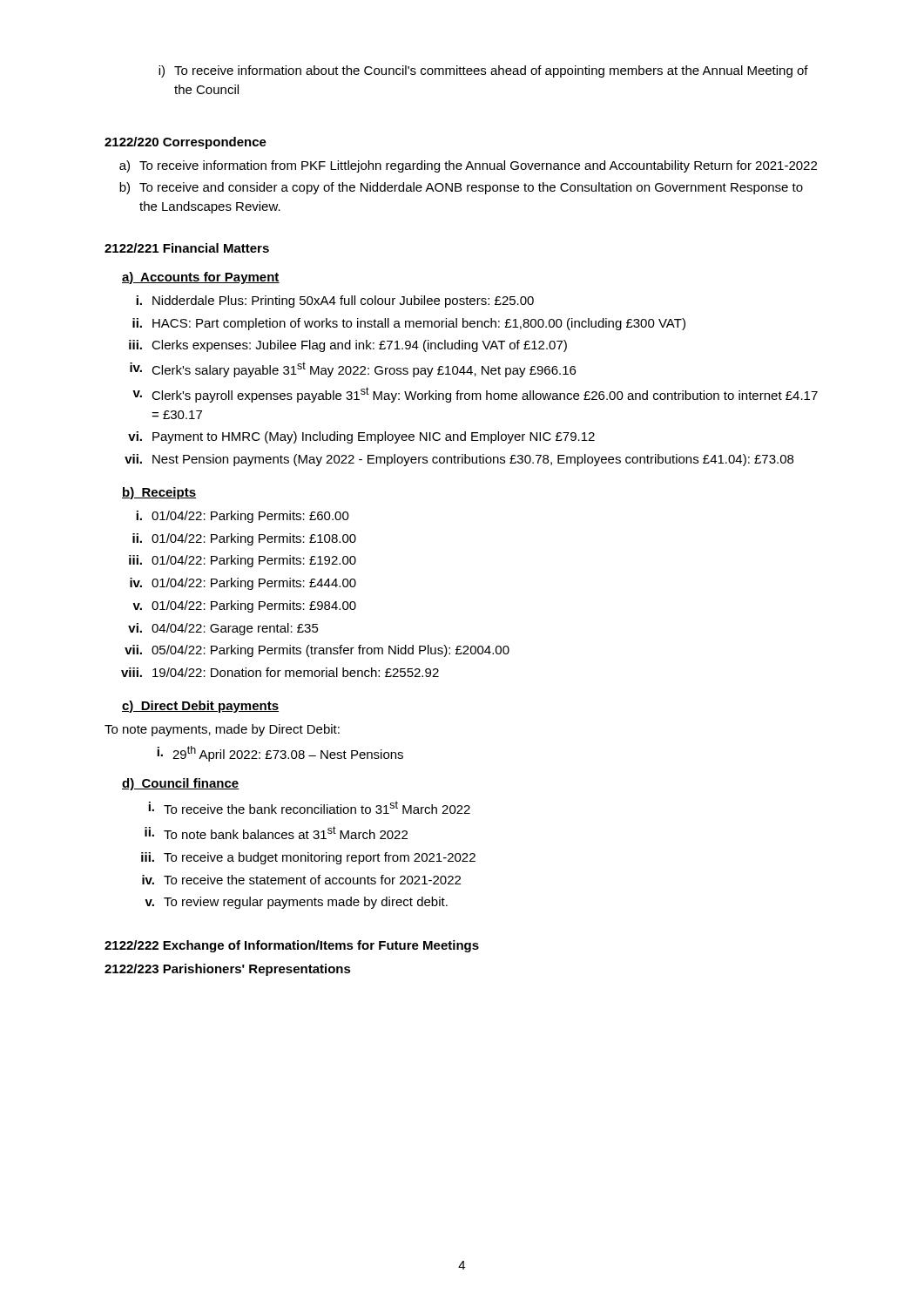Viewport: 924px width, 1307px height.
Task: Click where it says "ii. 01/04/22: Parking Permits: £108.00"
Action: coord(230,538)
